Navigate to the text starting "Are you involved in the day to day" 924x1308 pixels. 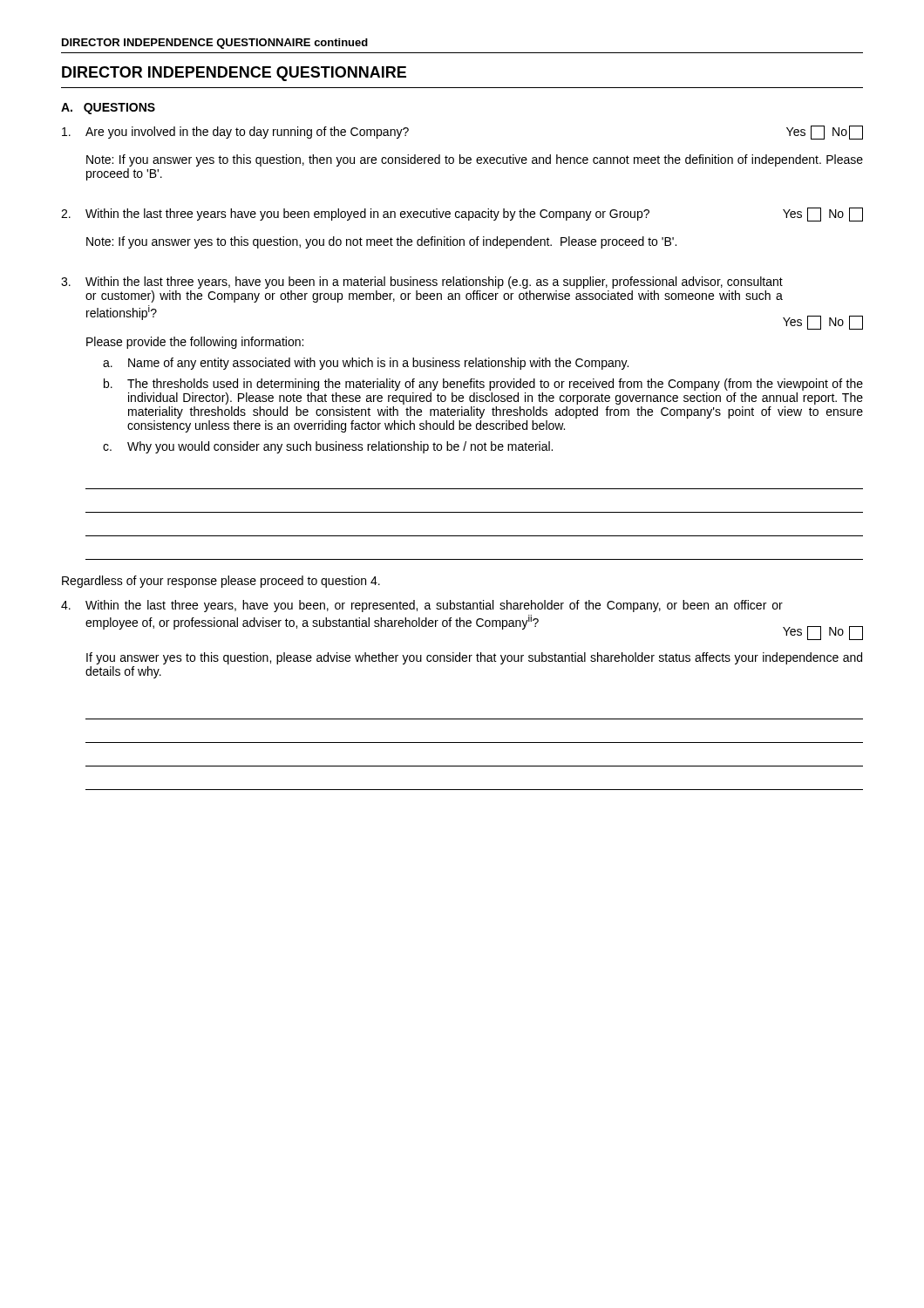(x=462, y=159)
